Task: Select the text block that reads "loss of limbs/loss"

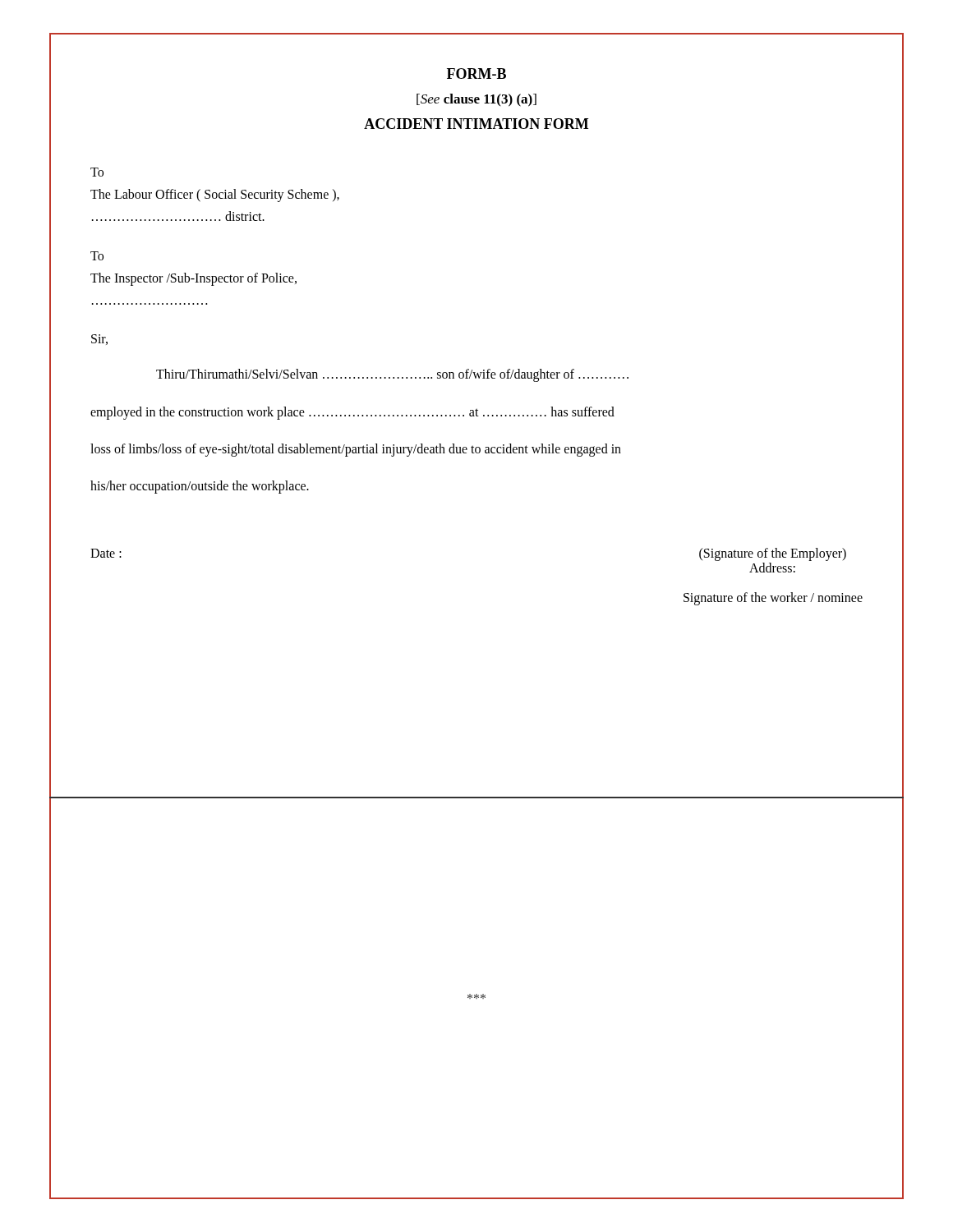Action: point(356,449)
